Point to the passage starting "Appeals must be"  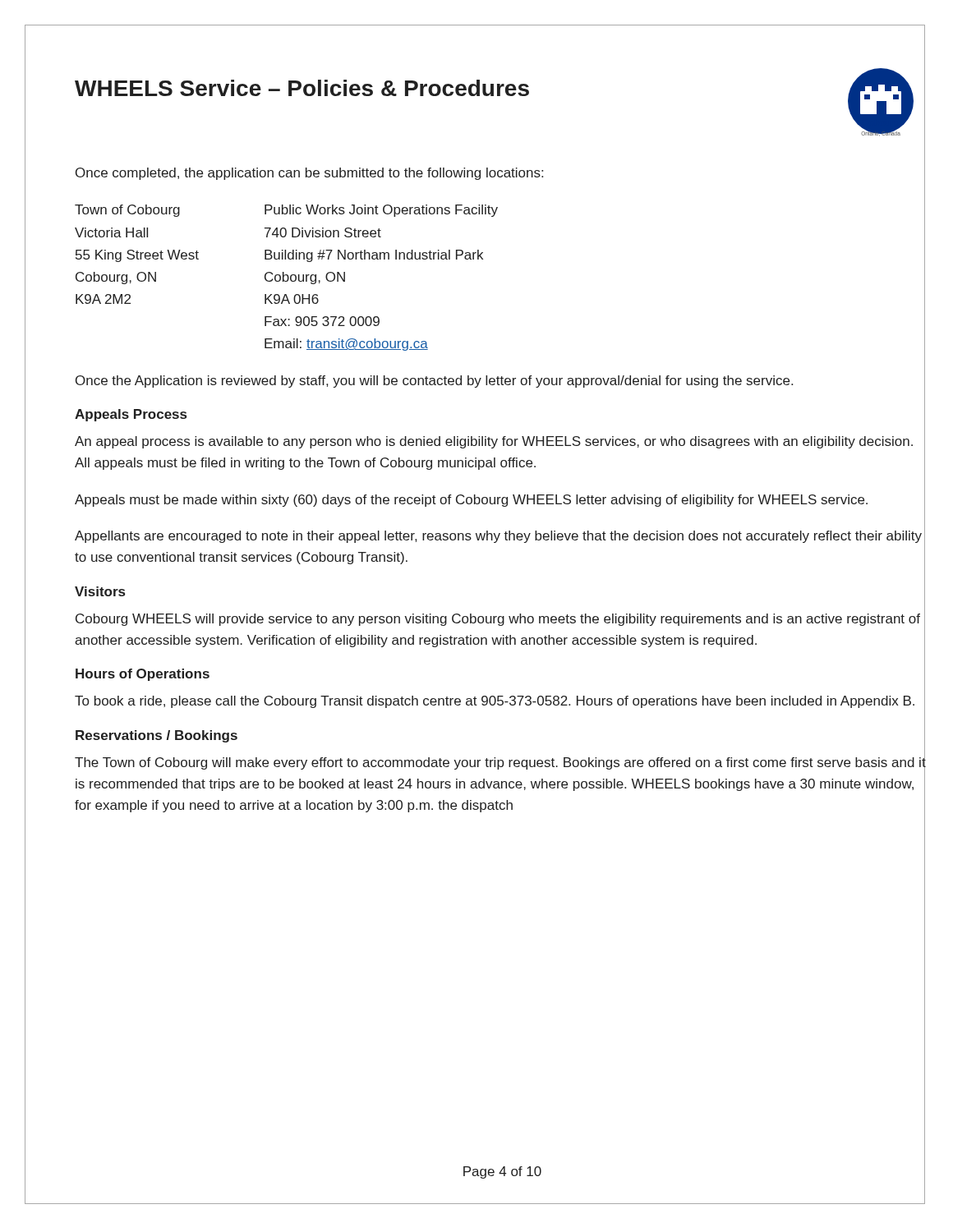(x=472, y=500)
